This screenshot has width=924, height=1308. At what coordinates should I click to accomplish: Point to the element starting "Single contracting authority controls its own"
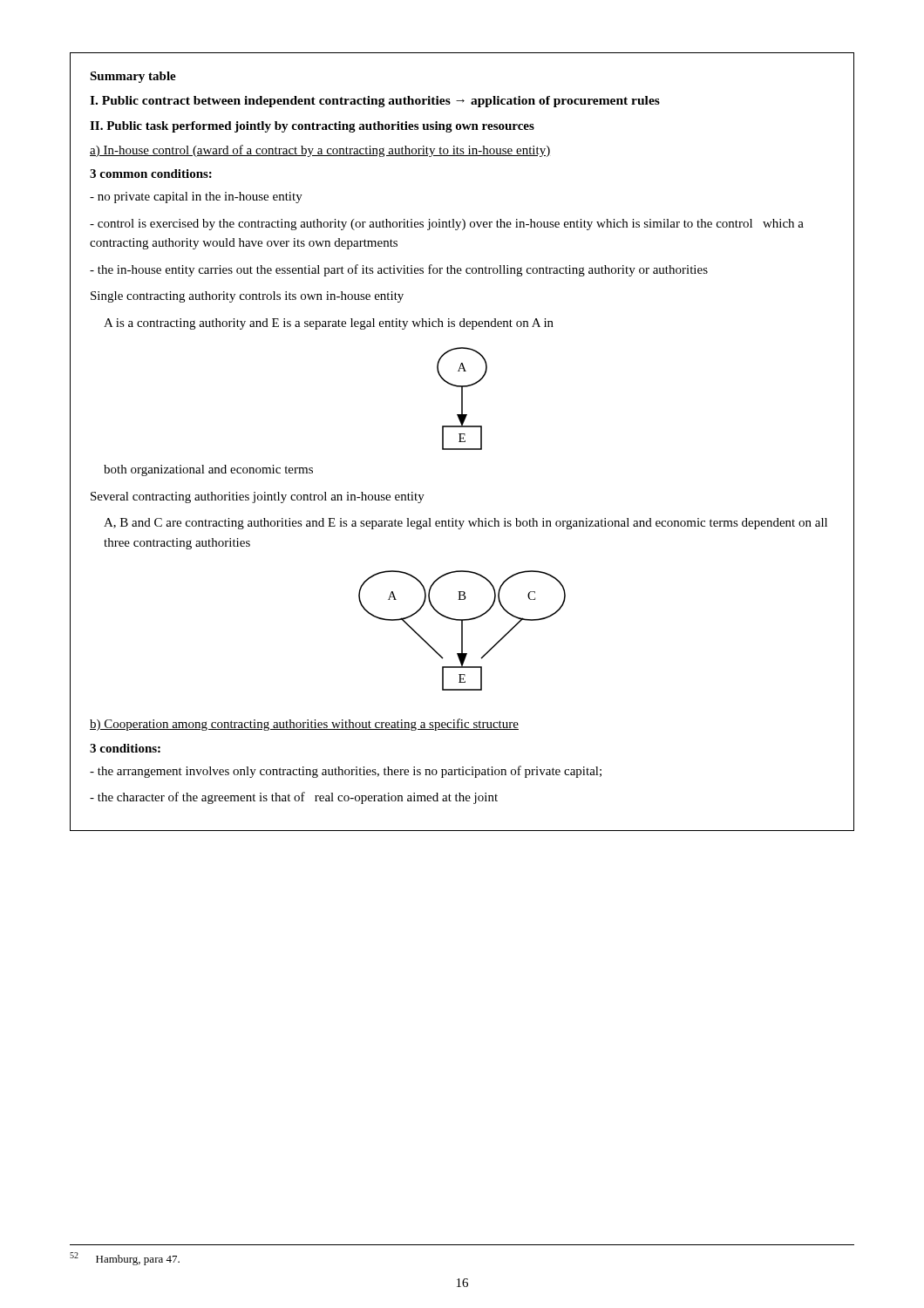click(247, 296)
